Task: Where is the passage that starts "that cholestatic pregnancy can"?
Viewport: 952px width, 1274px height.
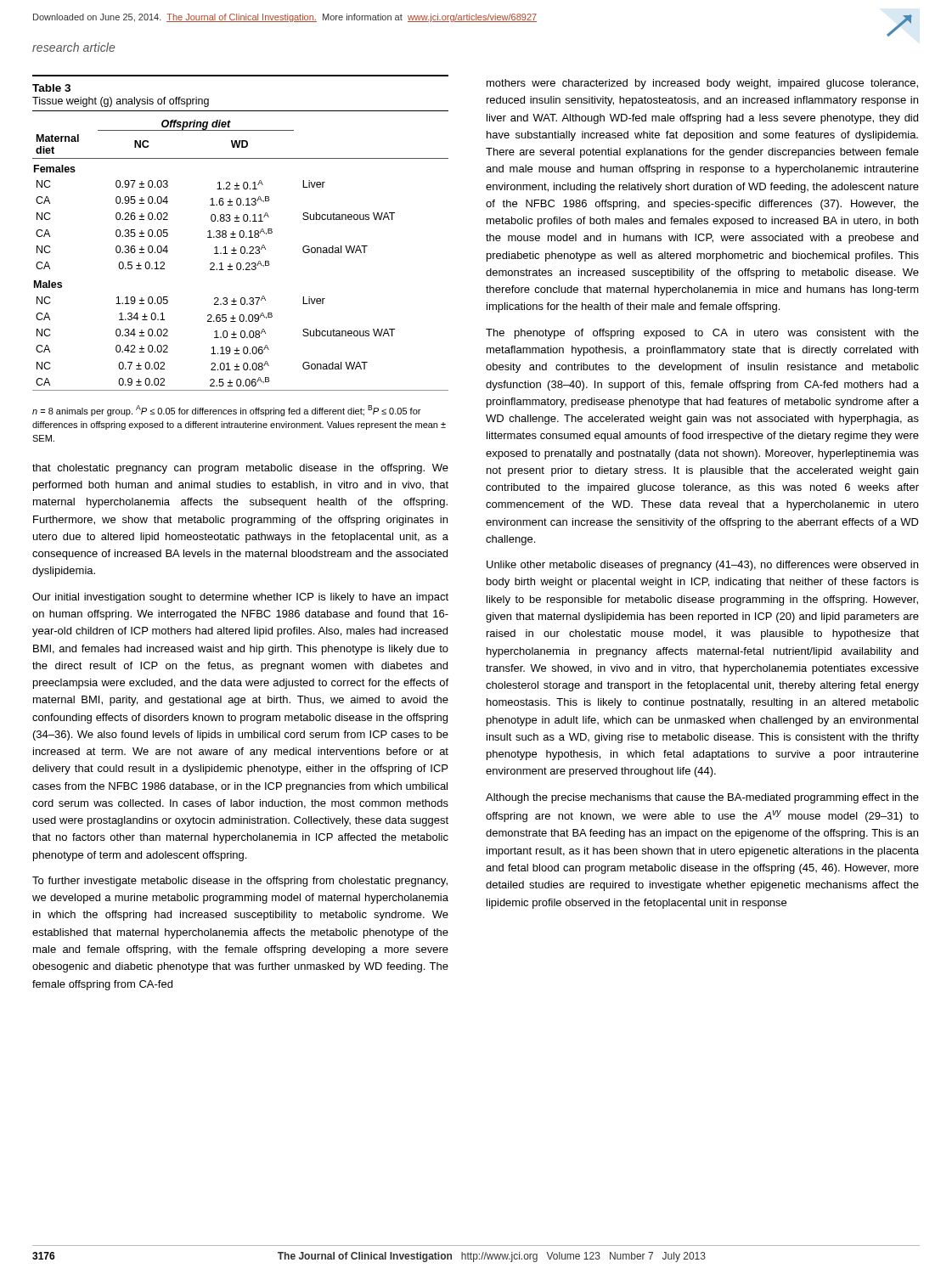Action: point(240,519)
